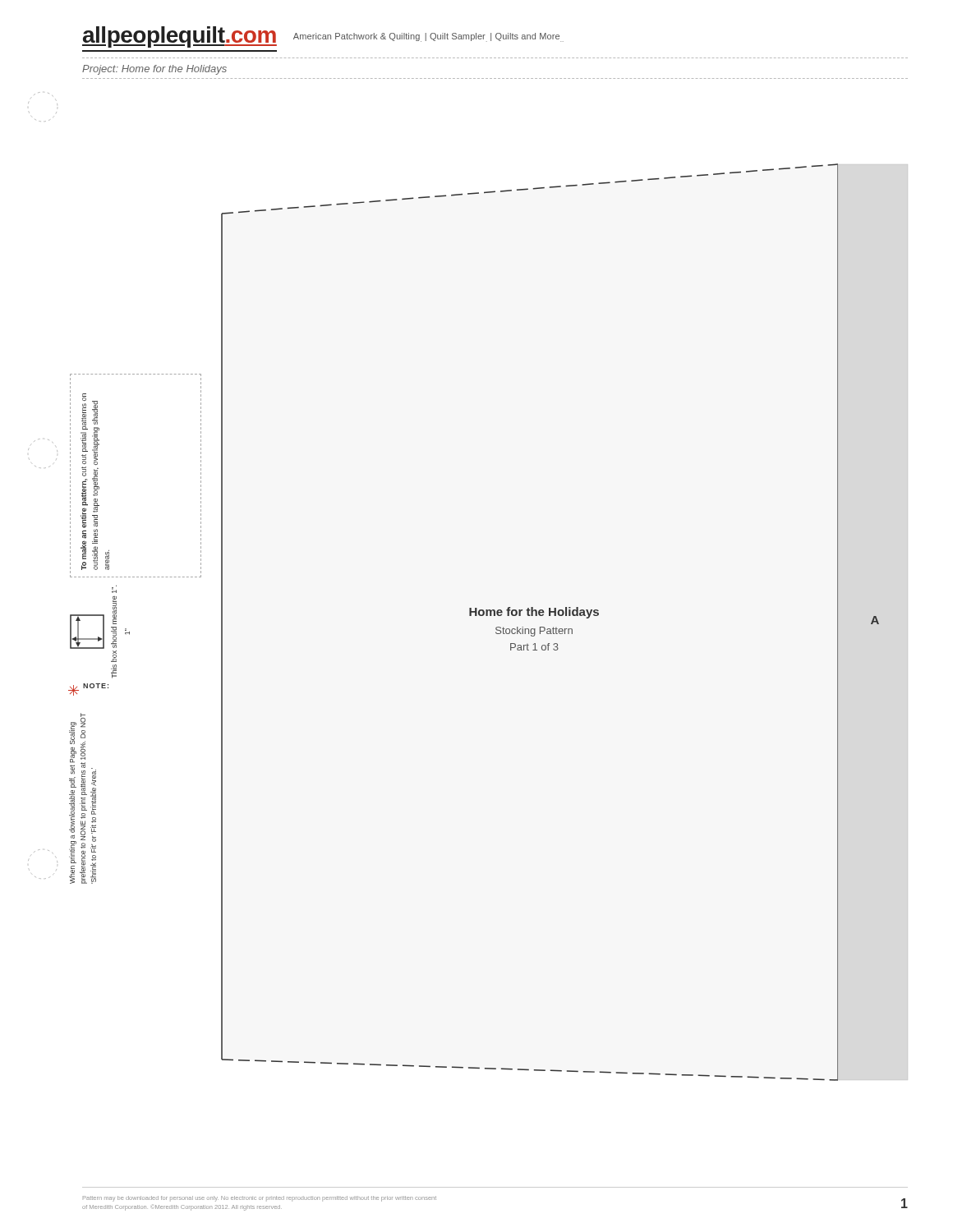Select the text that says "This box should measure 1". 1""

[146, 632]
